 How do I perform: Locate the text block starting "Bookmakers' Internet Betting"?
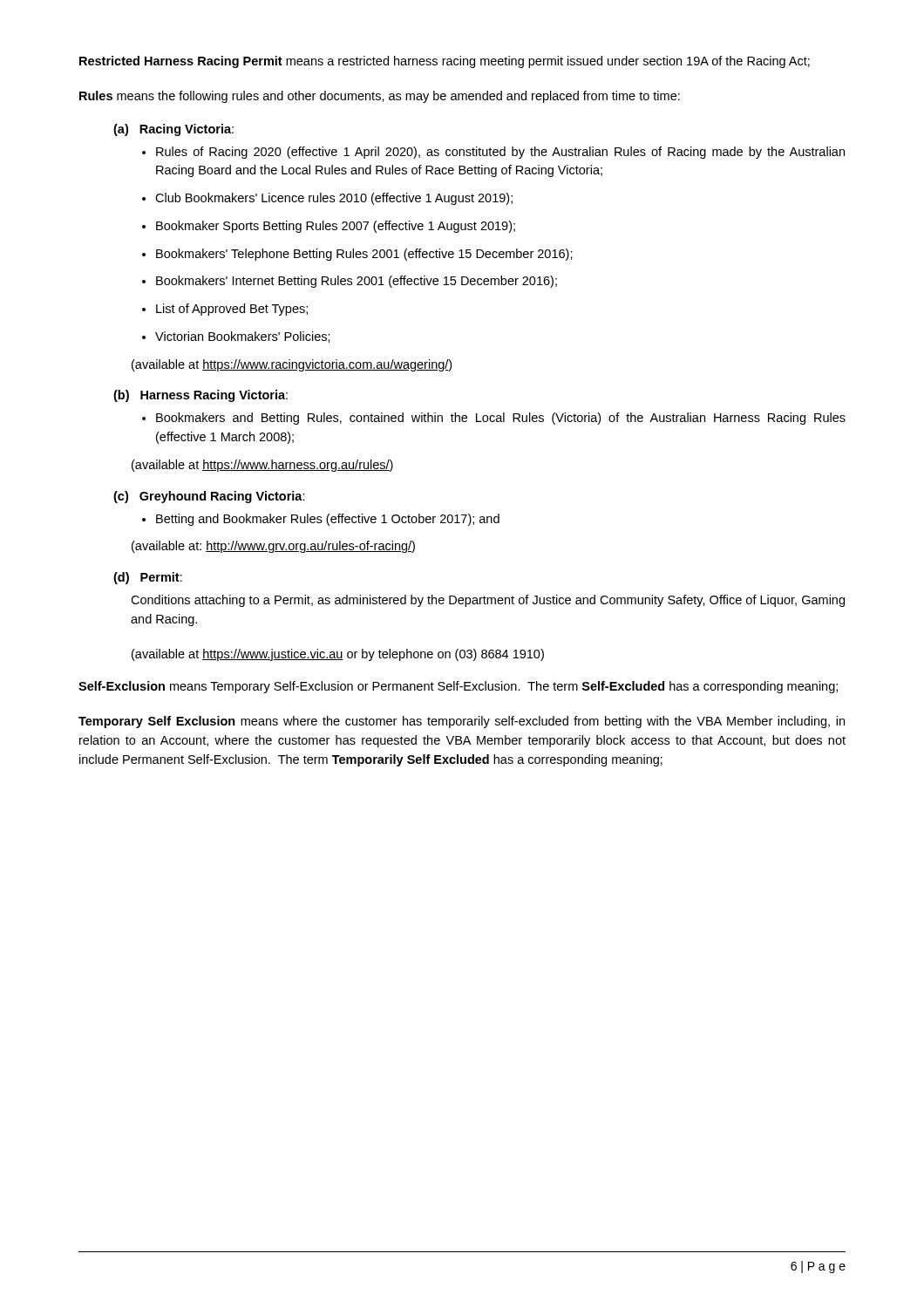pos(356,281)
